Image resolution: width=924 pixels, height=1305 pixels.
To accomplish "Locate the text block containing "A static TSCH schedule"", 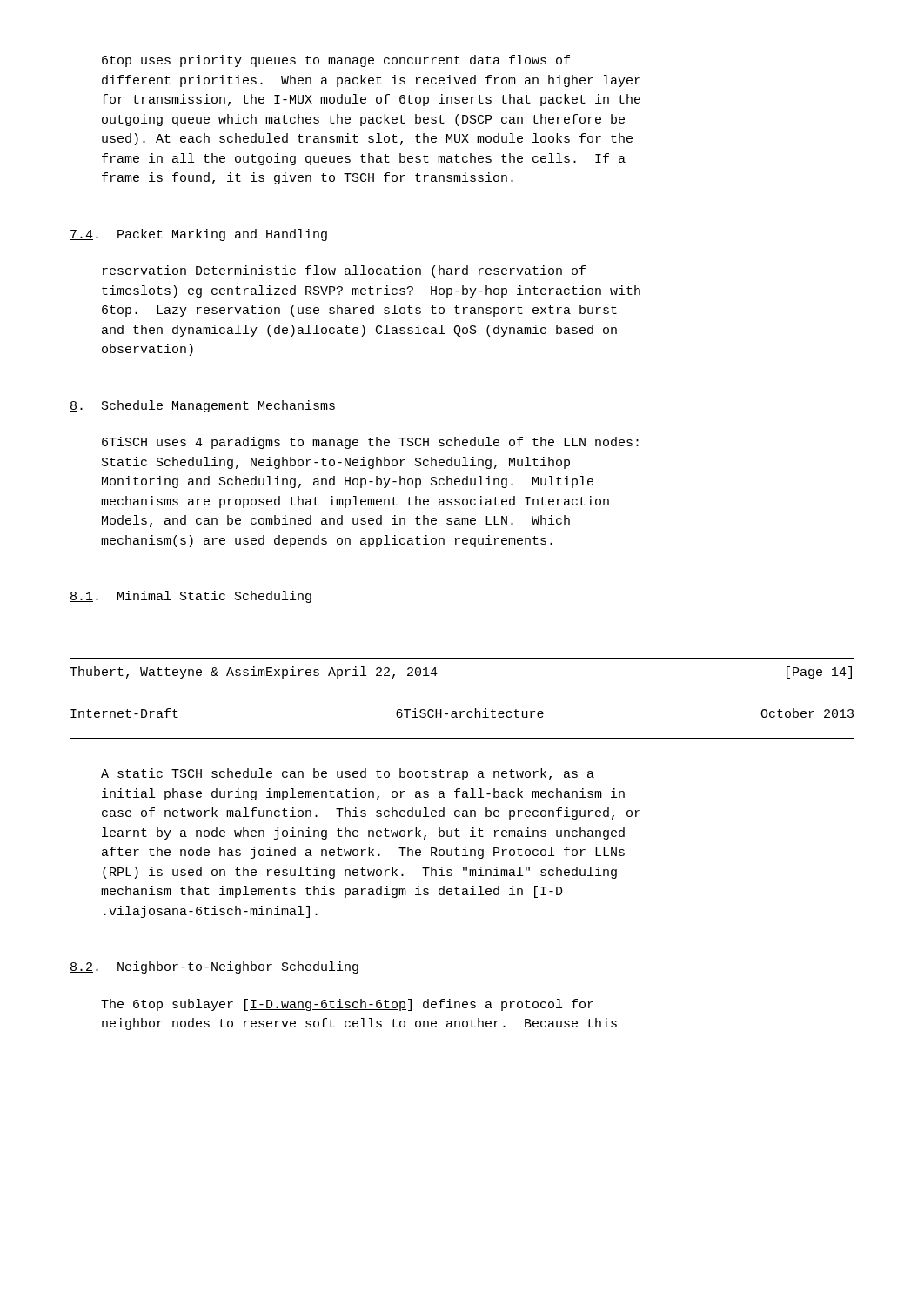I will point(478,844).
